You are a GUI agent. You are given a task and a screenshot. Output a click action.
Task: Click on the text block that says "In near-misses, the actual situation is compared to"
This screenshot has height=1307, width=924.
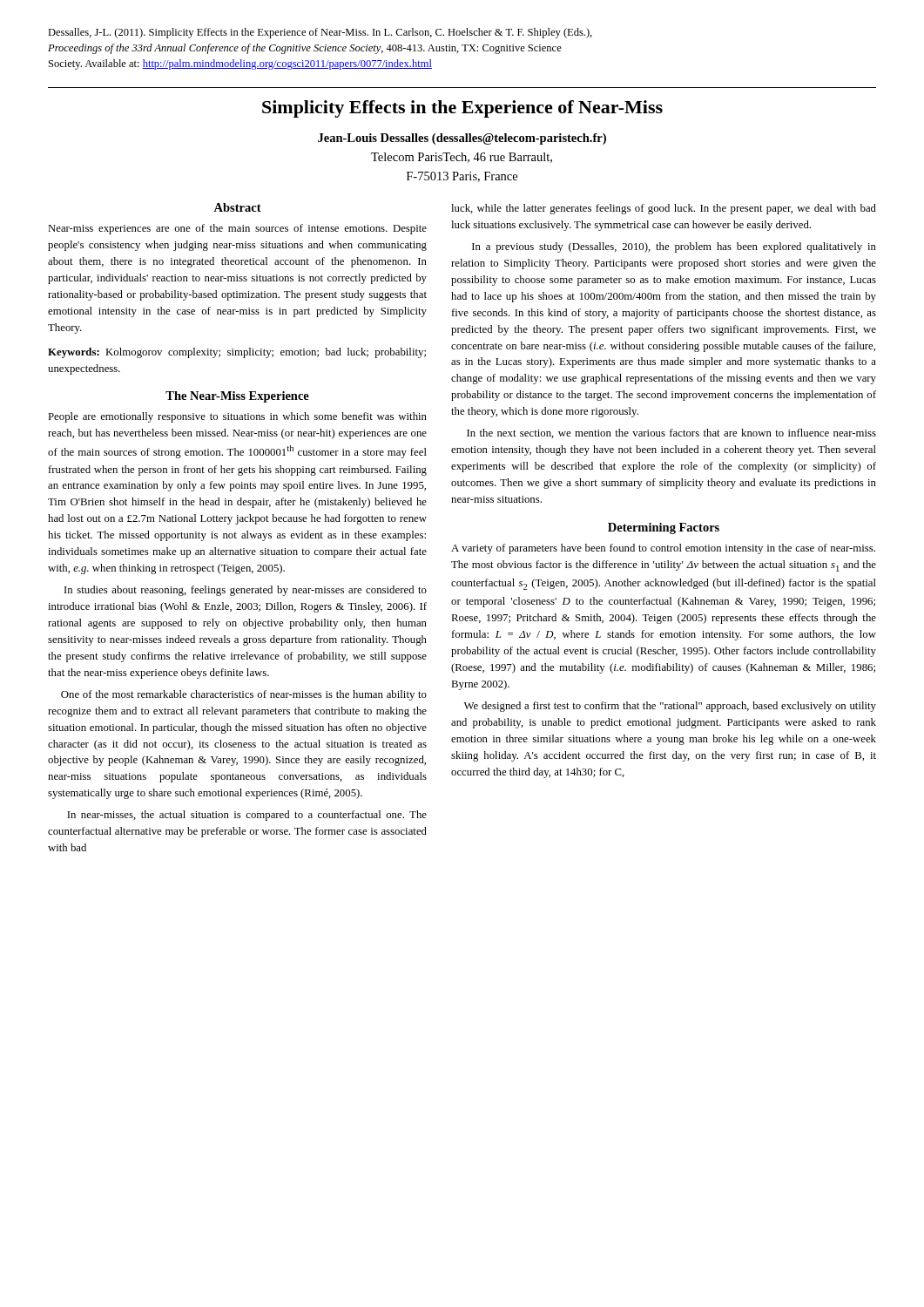pyautogui.click(x=237, y=831)
